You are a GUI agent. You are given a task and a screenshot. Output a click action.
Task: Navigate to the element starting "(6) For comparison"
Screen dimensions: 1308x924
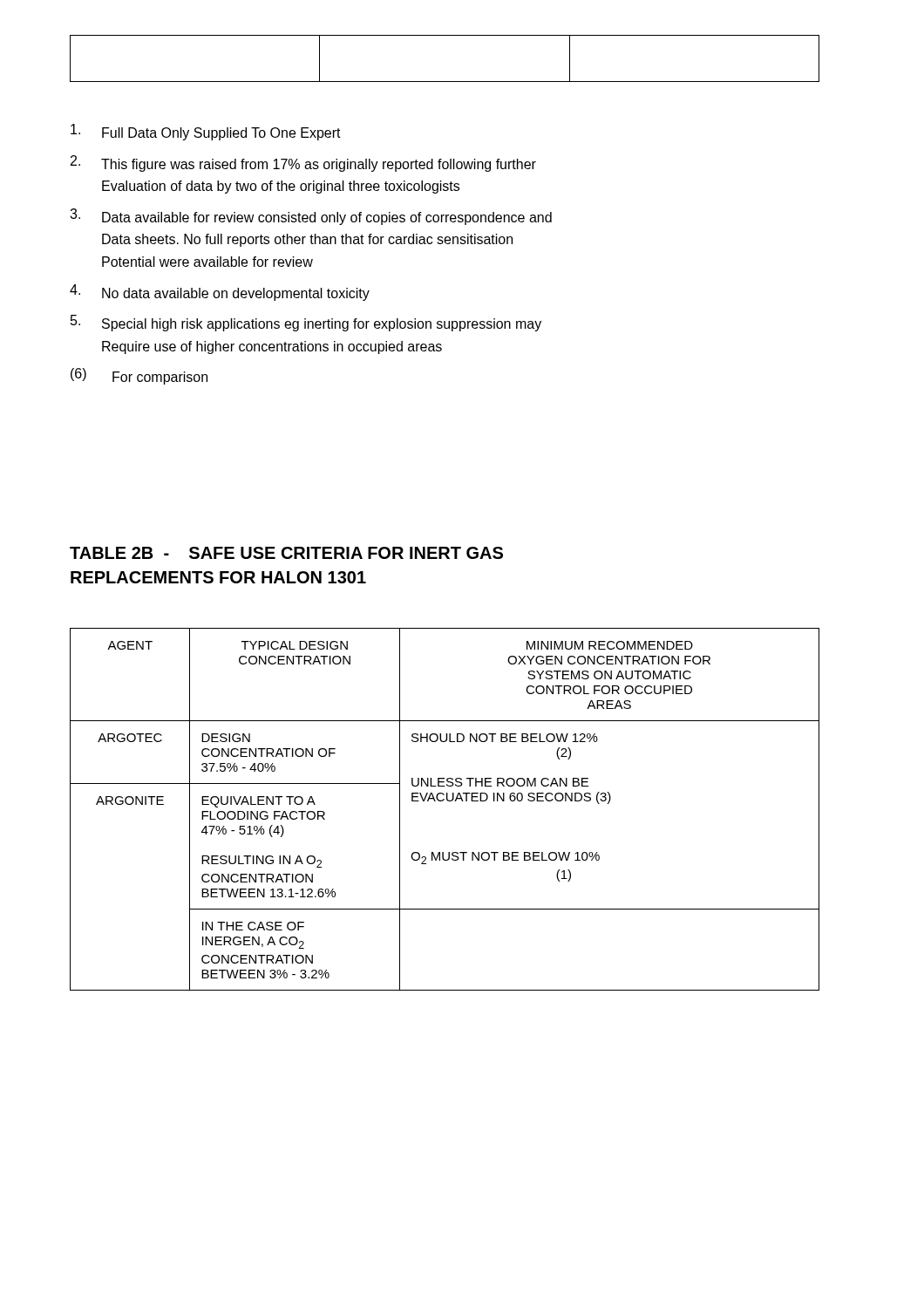click(x=139, y=376)
